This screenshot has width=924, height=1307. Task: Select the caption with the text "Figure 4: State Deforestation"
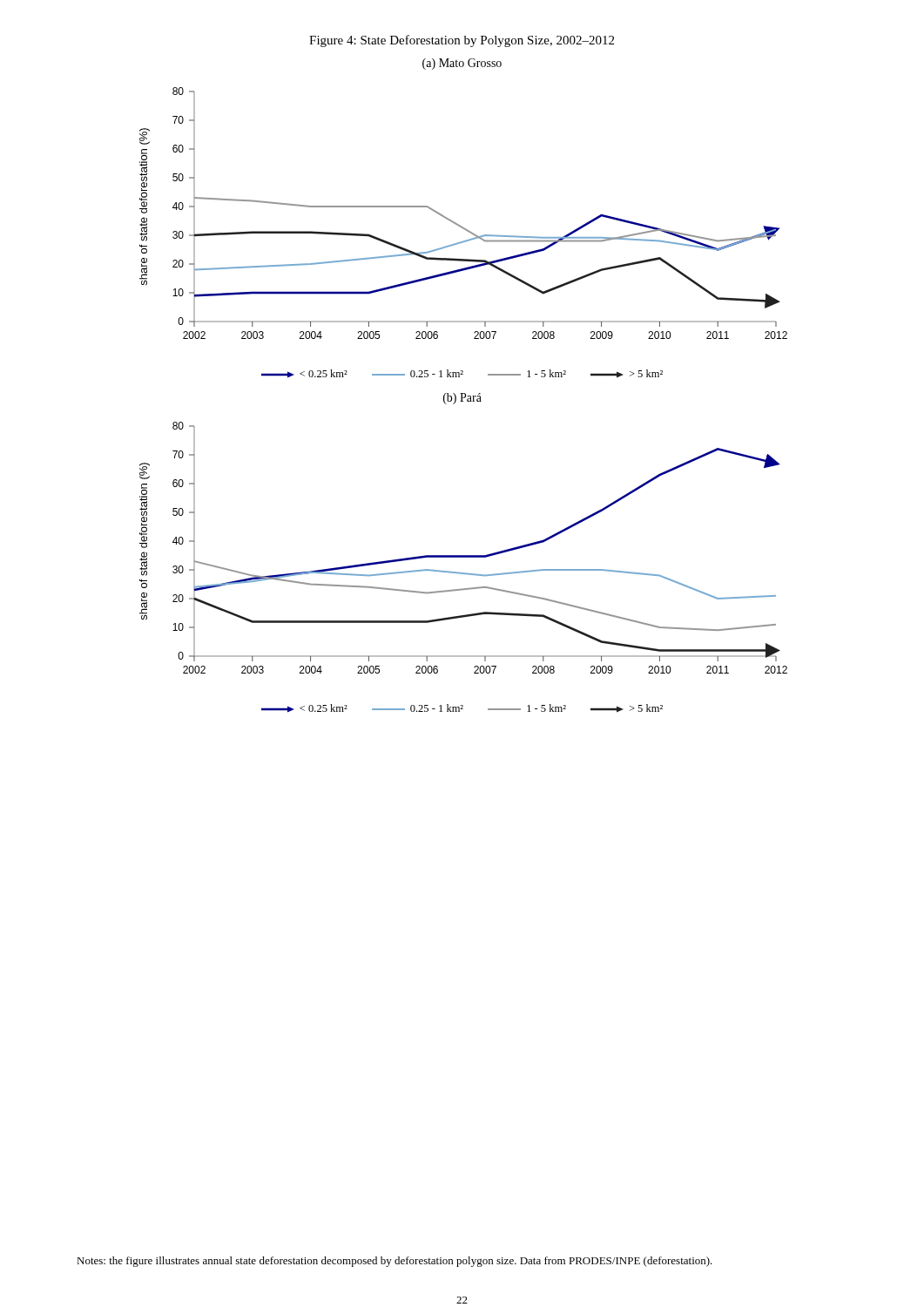coord(462,40)
